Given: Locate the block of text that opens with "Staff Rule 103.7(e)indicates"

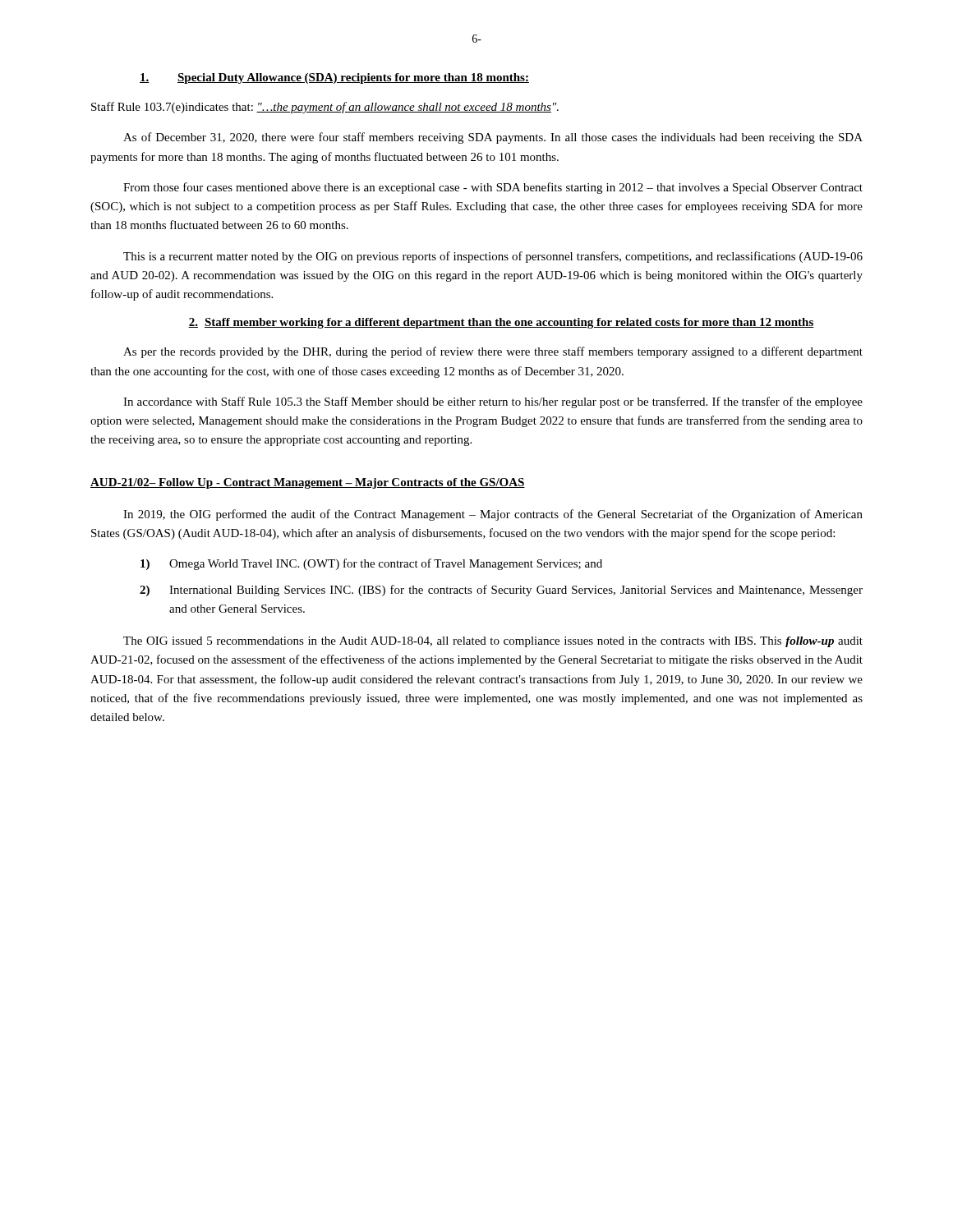Looking at the screenshot, I should coord(325,107).
